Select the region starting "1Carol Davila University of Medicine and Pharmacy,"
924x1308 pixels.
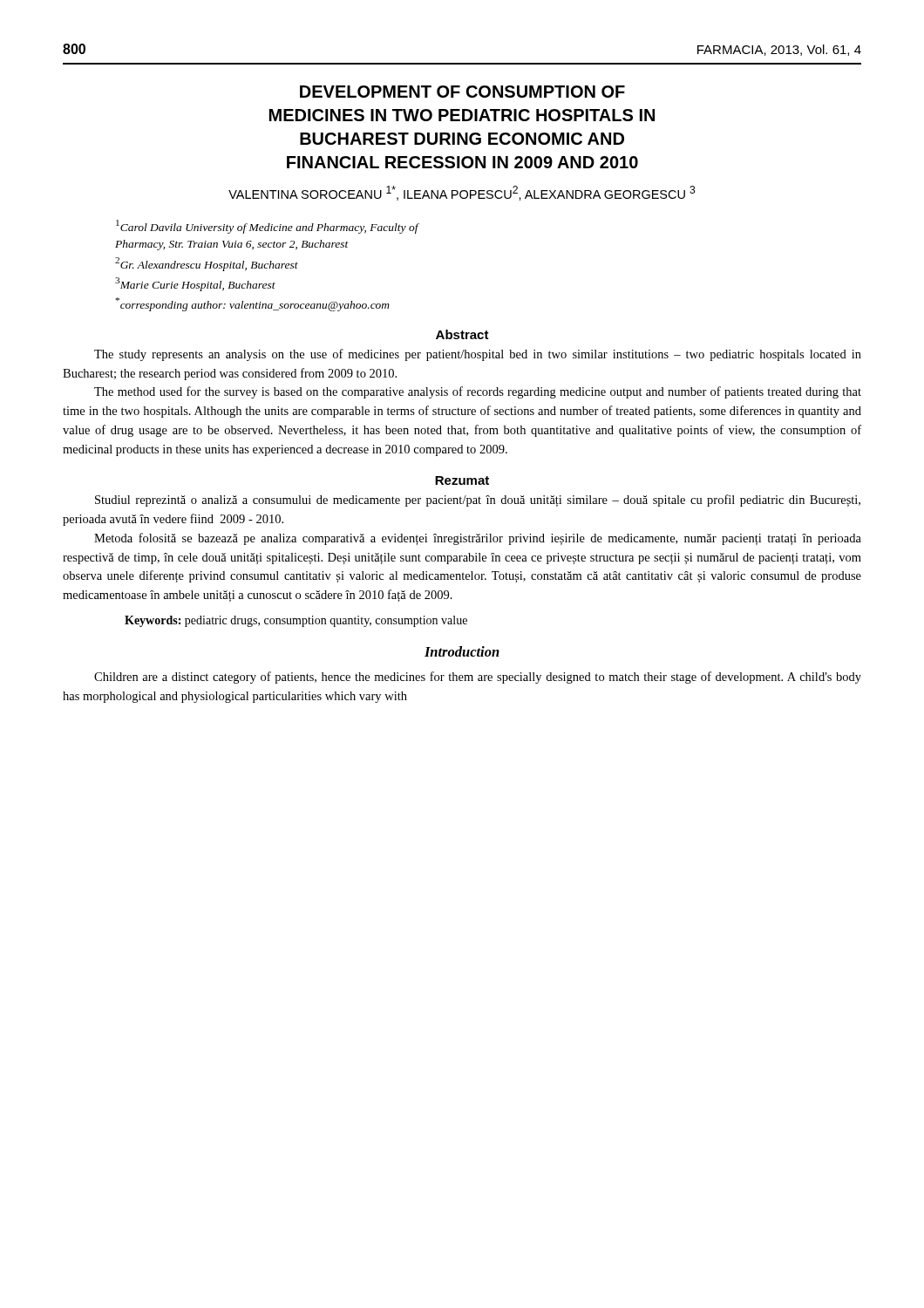(x=266, y=264)
